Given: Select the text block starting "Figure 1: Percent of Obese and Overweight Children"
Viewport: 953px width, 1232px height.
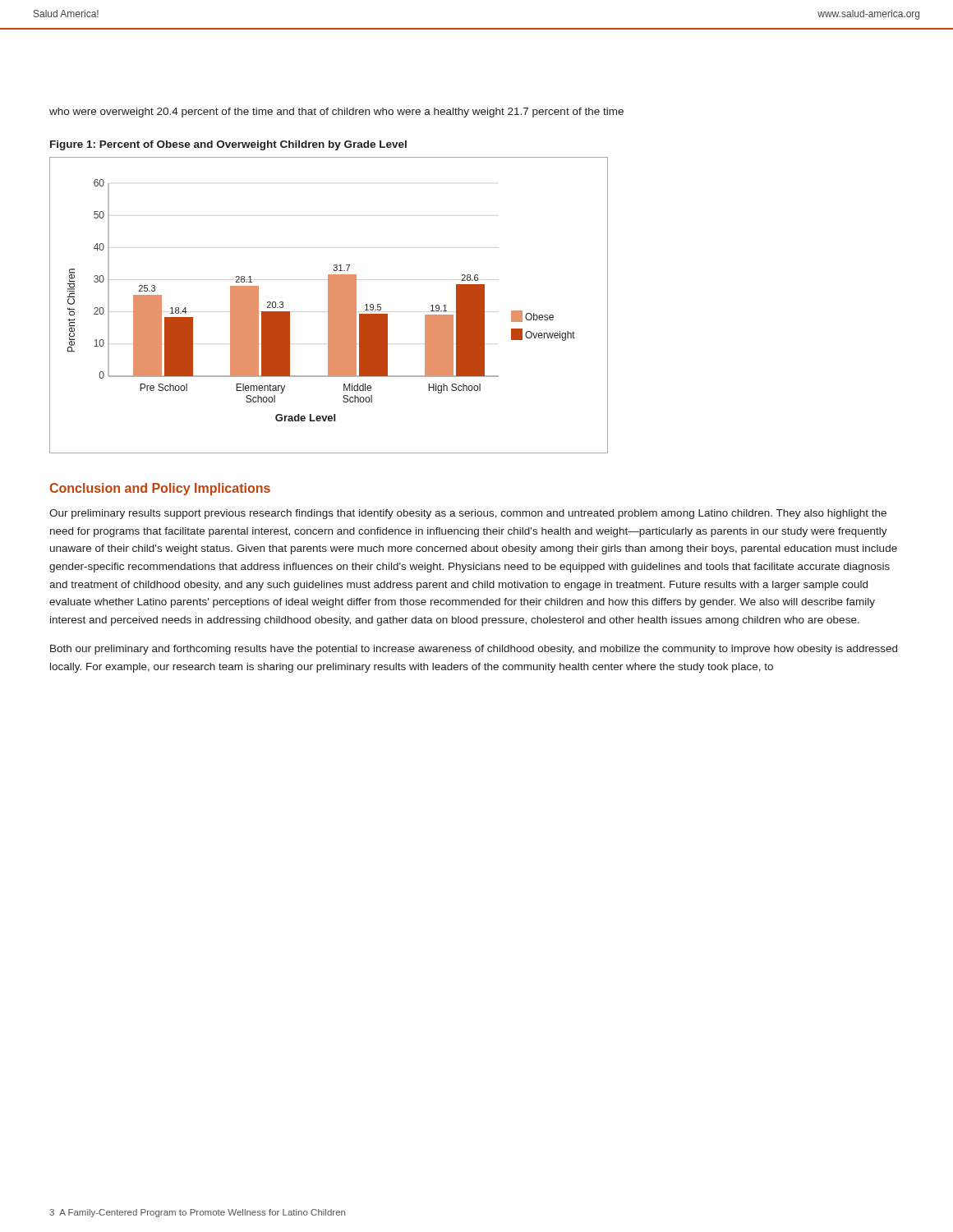Looking at the screenshot, I should (228, 144).
